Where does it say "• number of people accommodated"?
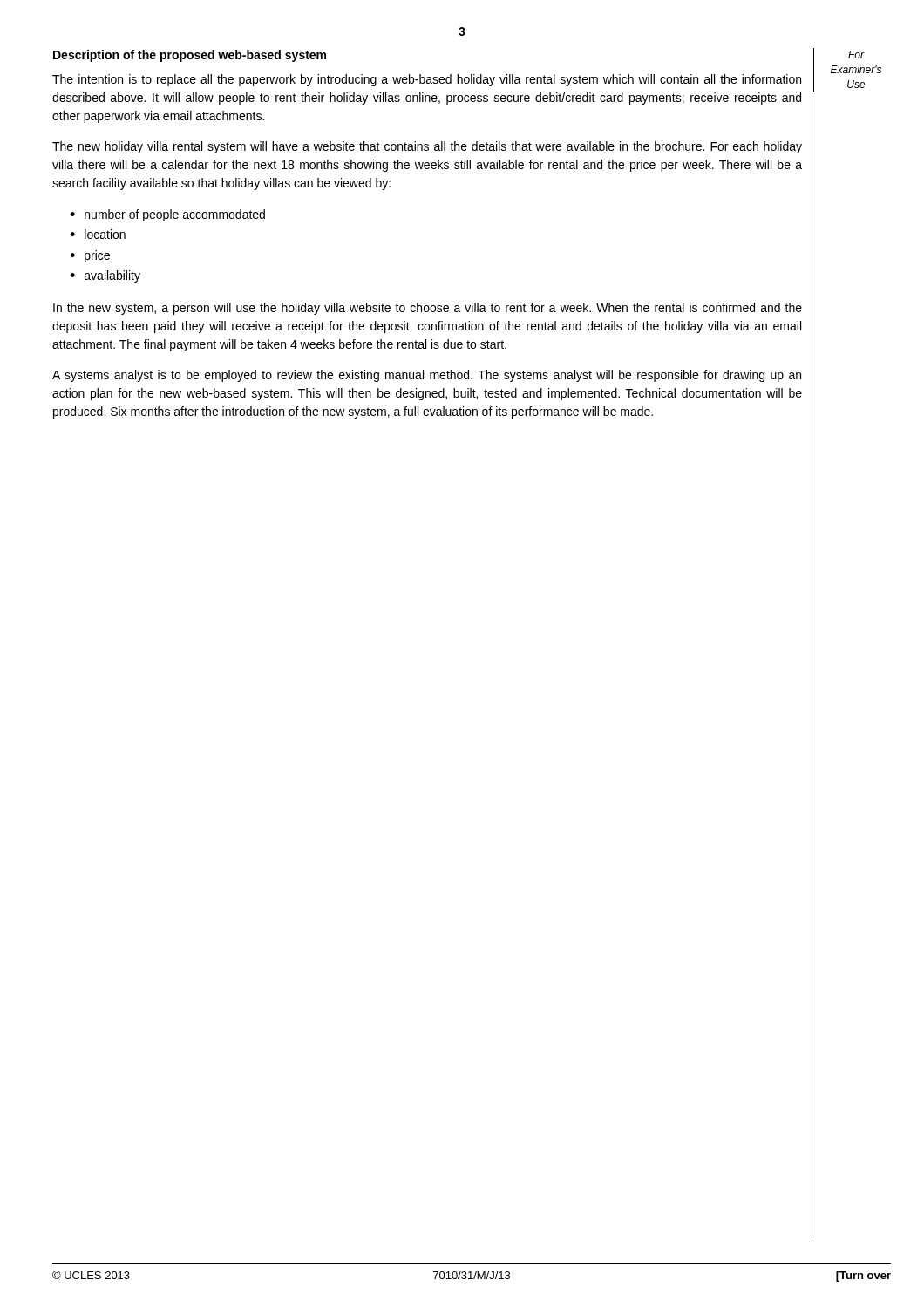This screenshot has height=1308, width=924. [x=168, y=215]
